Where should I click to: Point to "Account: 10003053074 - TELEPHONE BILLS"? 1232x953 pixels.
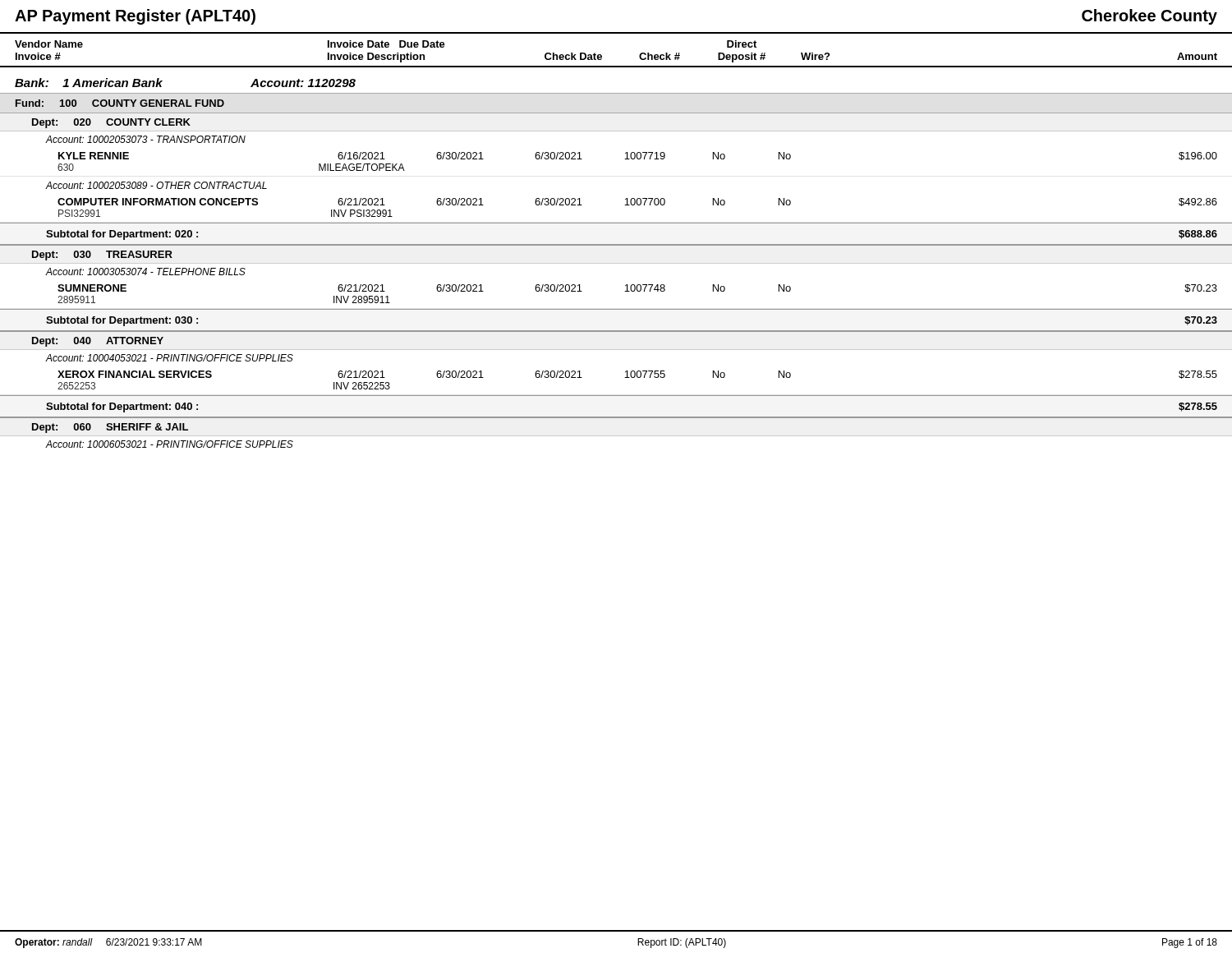[x=146, y=272]
